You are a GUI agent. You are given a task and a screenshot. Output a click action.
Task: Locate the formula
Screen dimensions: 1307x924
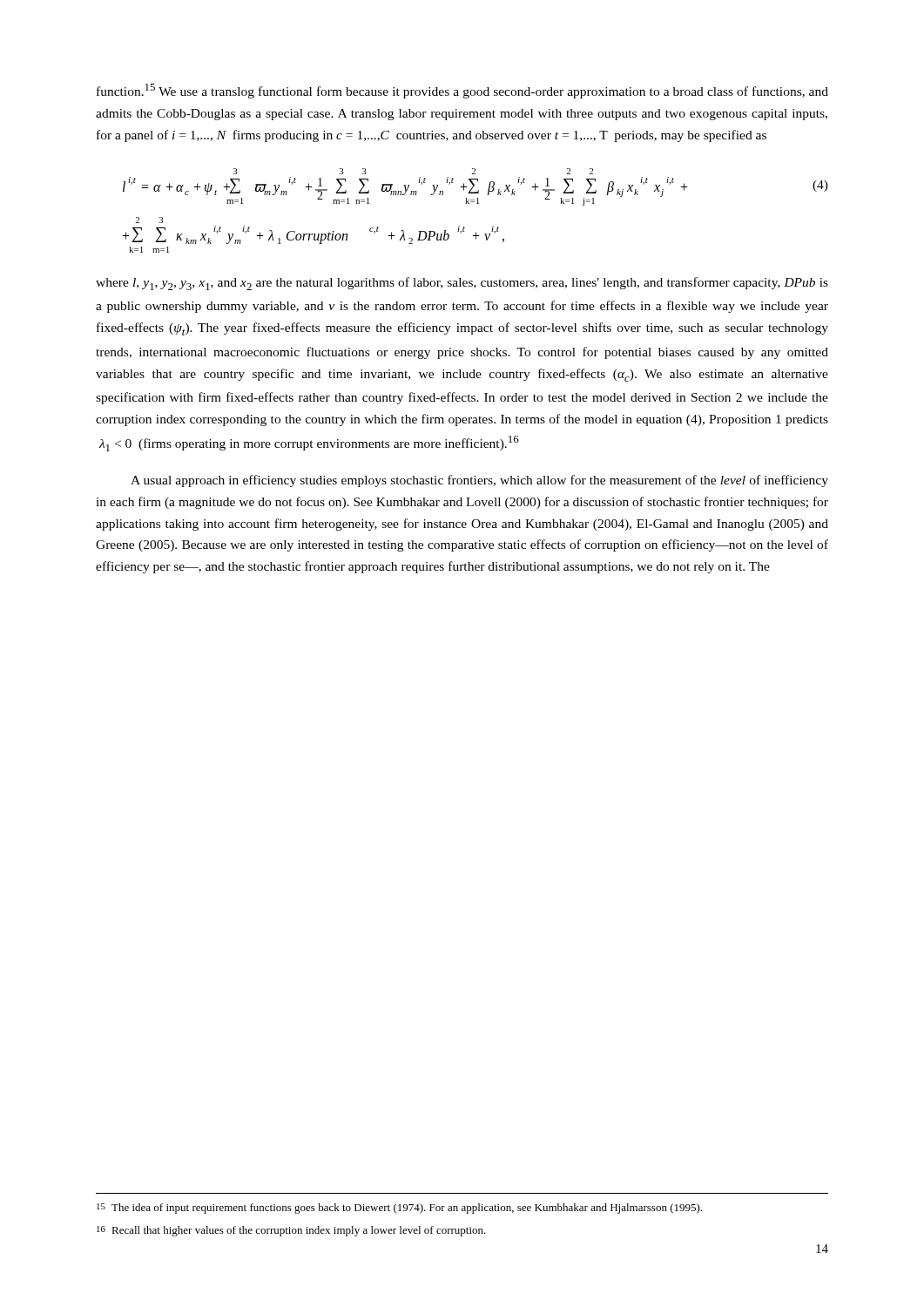point(462,209)
